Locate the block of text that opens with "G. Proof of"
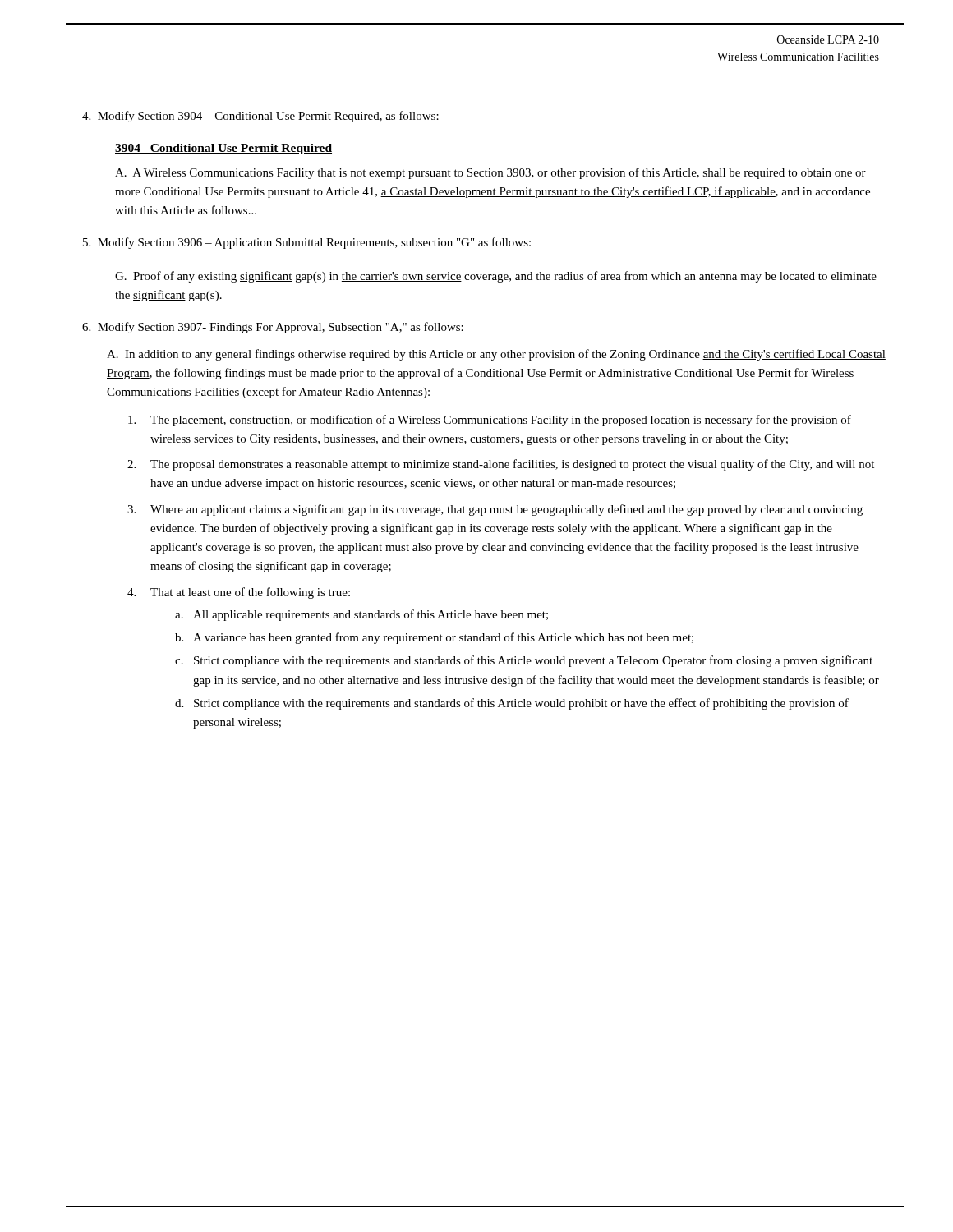Screen dimensions: 1232x953 pyautogui.click(x=496, y=285)
